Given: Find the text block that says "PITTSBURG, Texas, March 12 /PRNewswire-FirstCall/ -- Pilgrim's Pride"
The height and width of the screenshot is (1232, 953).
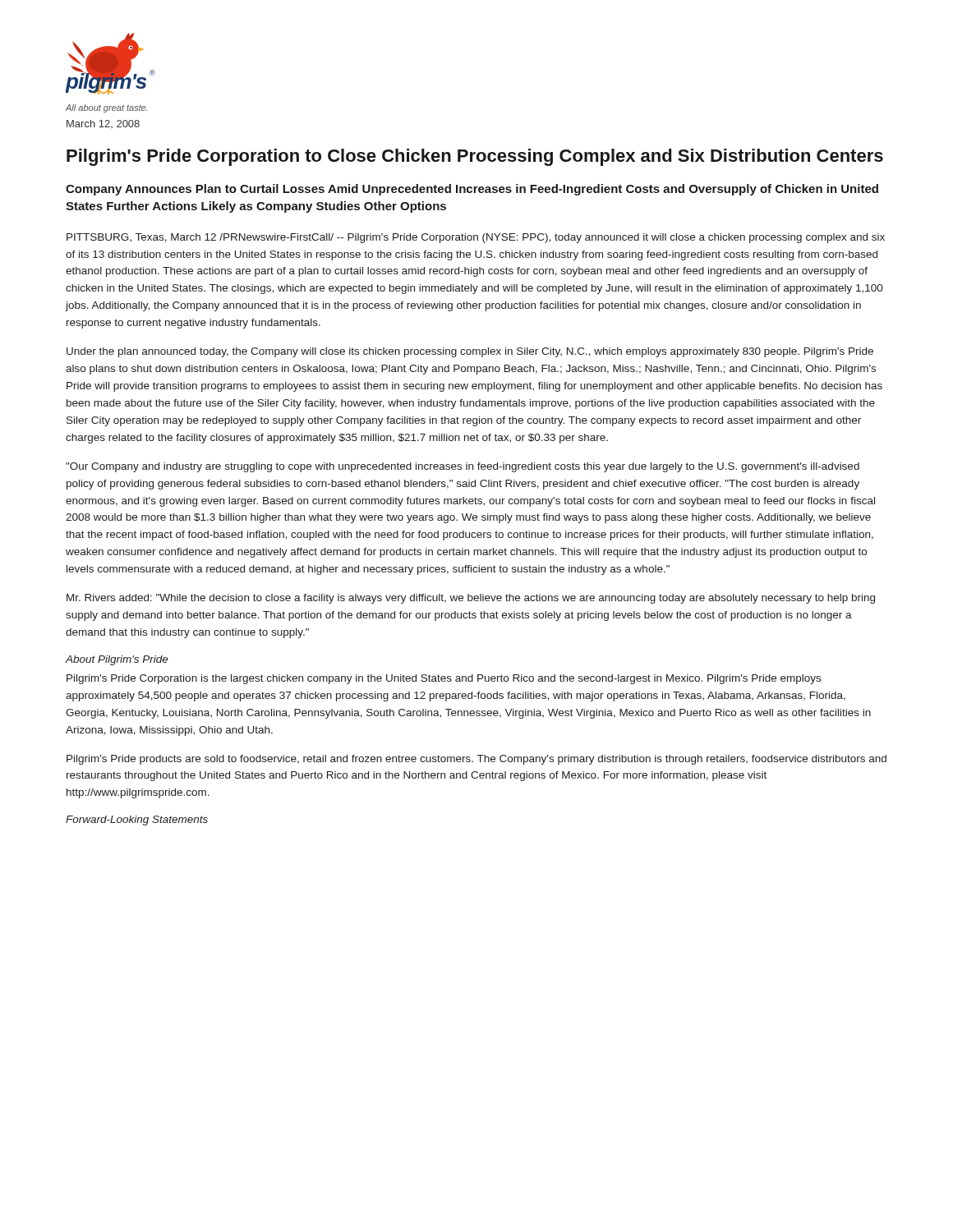Looking at the screenshot, I should (475, 280).
